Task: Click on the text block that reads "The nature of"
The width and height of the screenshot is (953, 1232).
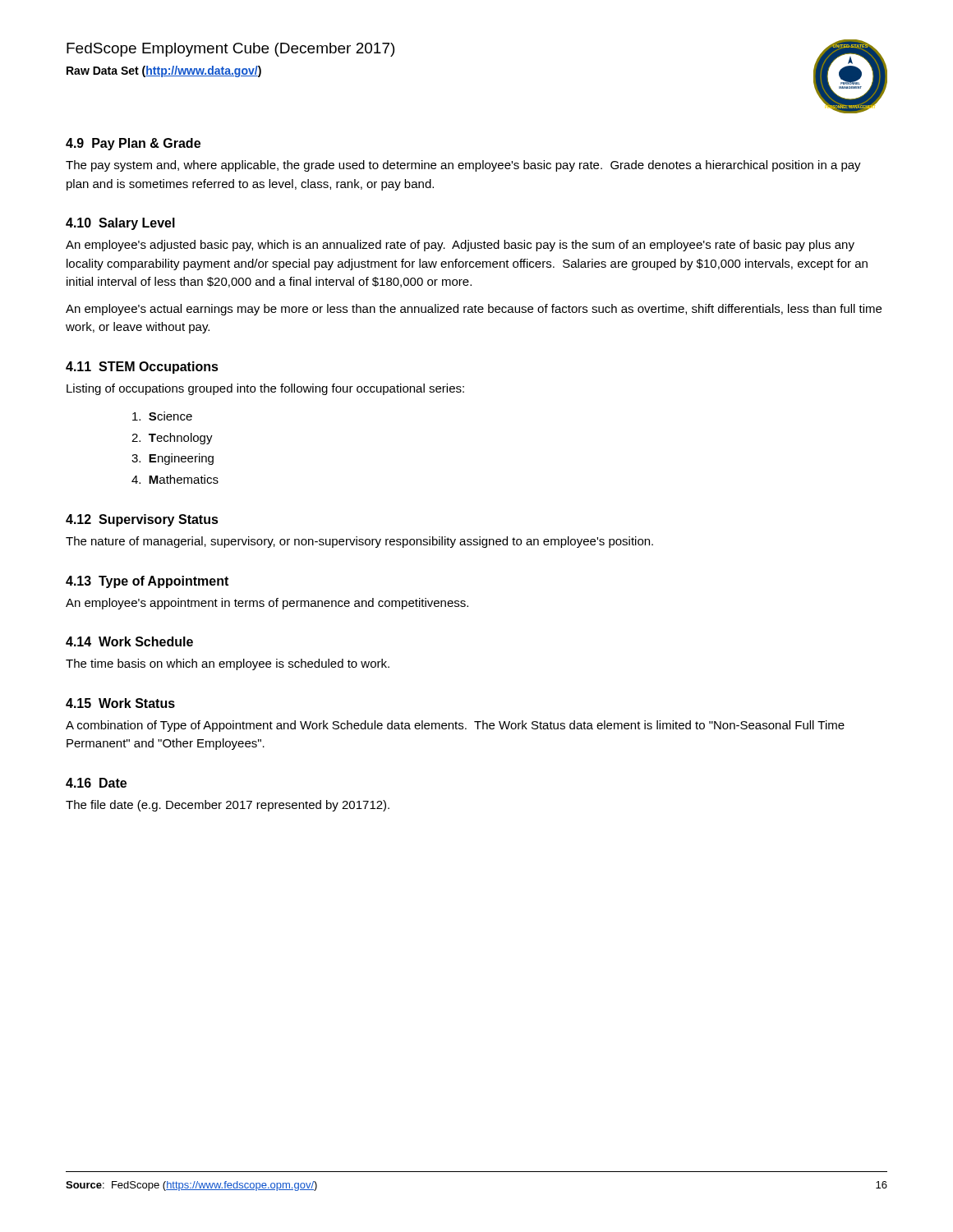Action: coord(360,541)
